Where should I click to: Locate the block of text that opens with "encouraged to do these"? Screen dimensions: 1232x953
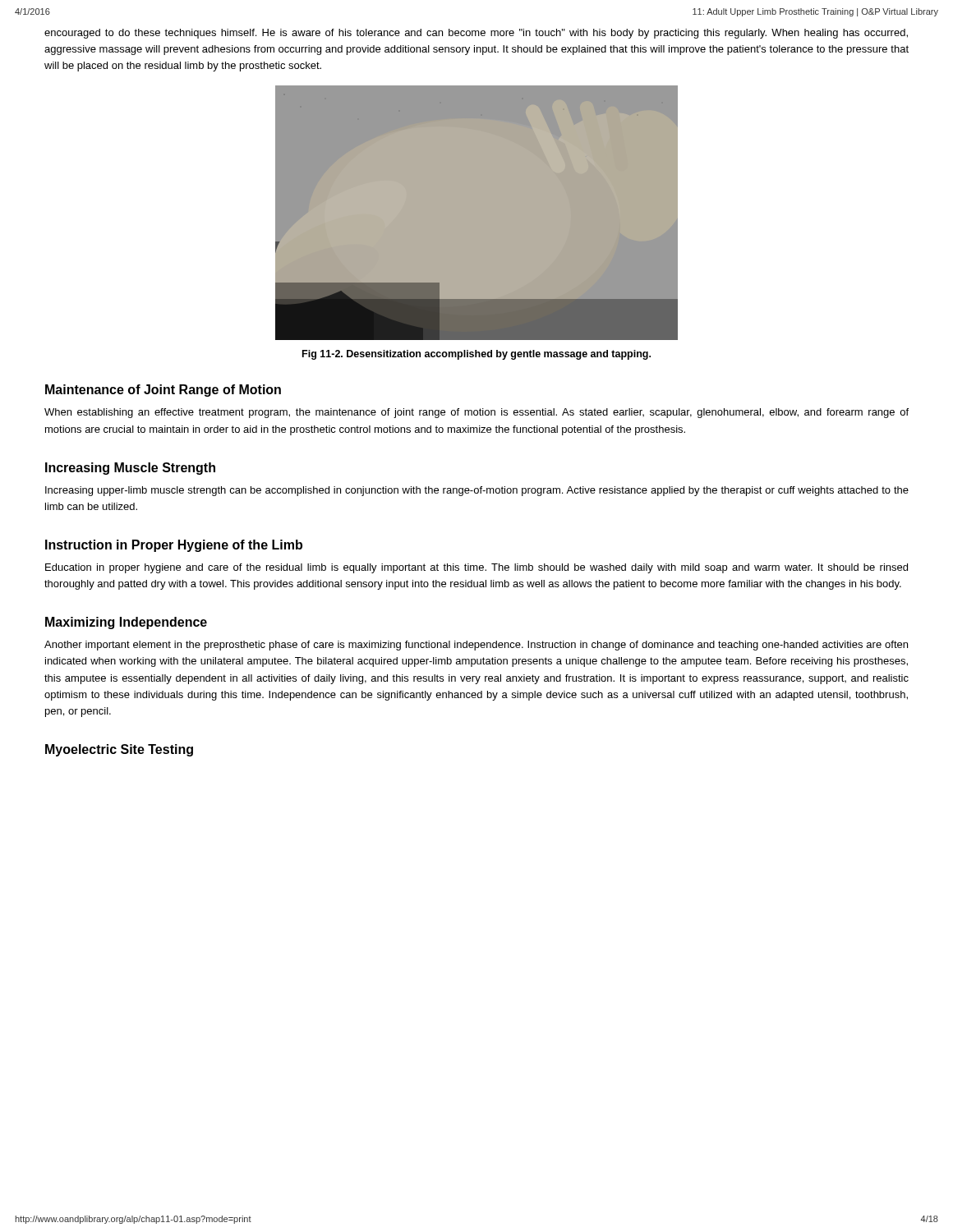click(x=476, y=49)
